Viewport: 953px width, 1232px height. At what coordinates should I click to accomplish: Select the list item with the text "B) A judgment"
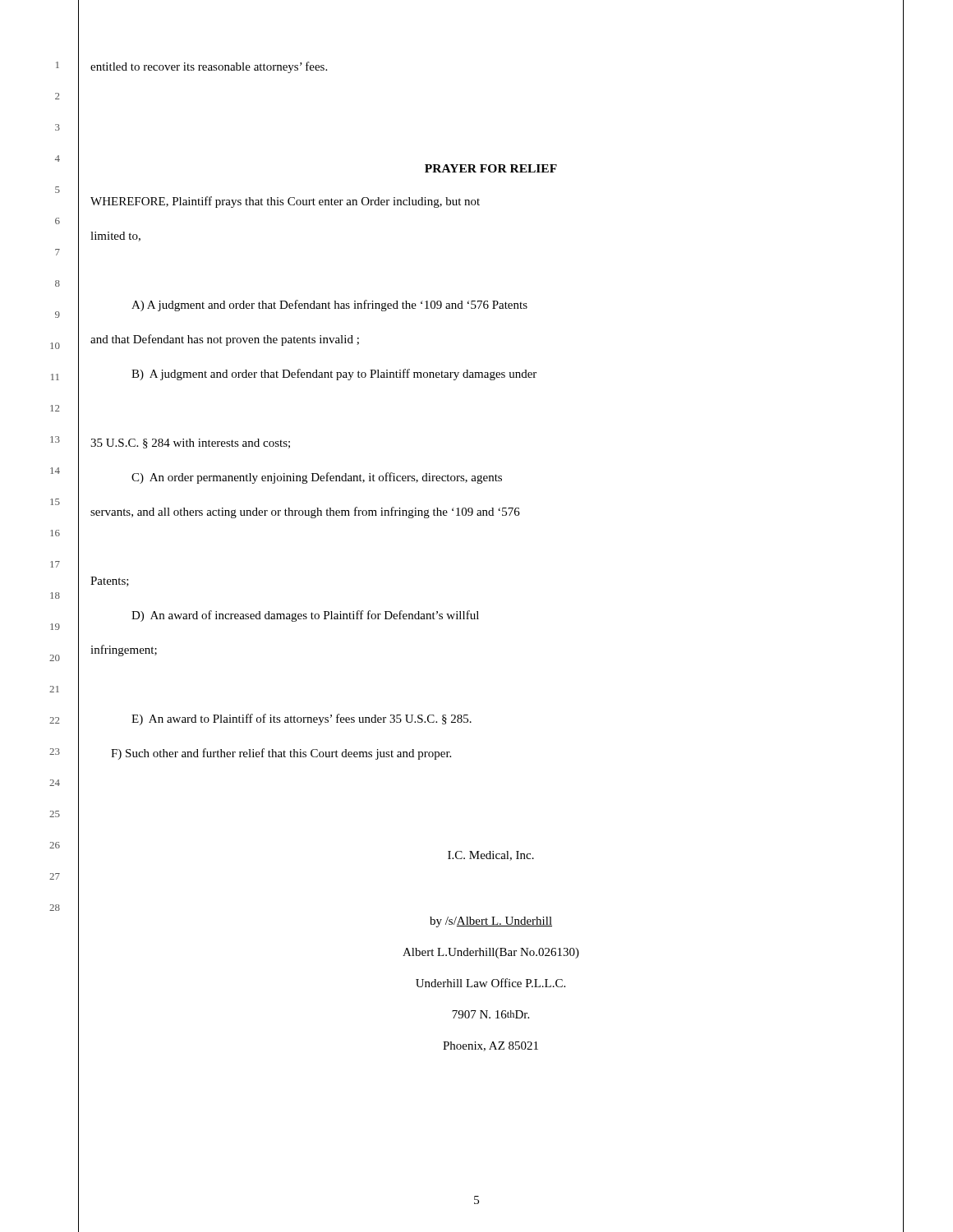click(x=334, y=373)
